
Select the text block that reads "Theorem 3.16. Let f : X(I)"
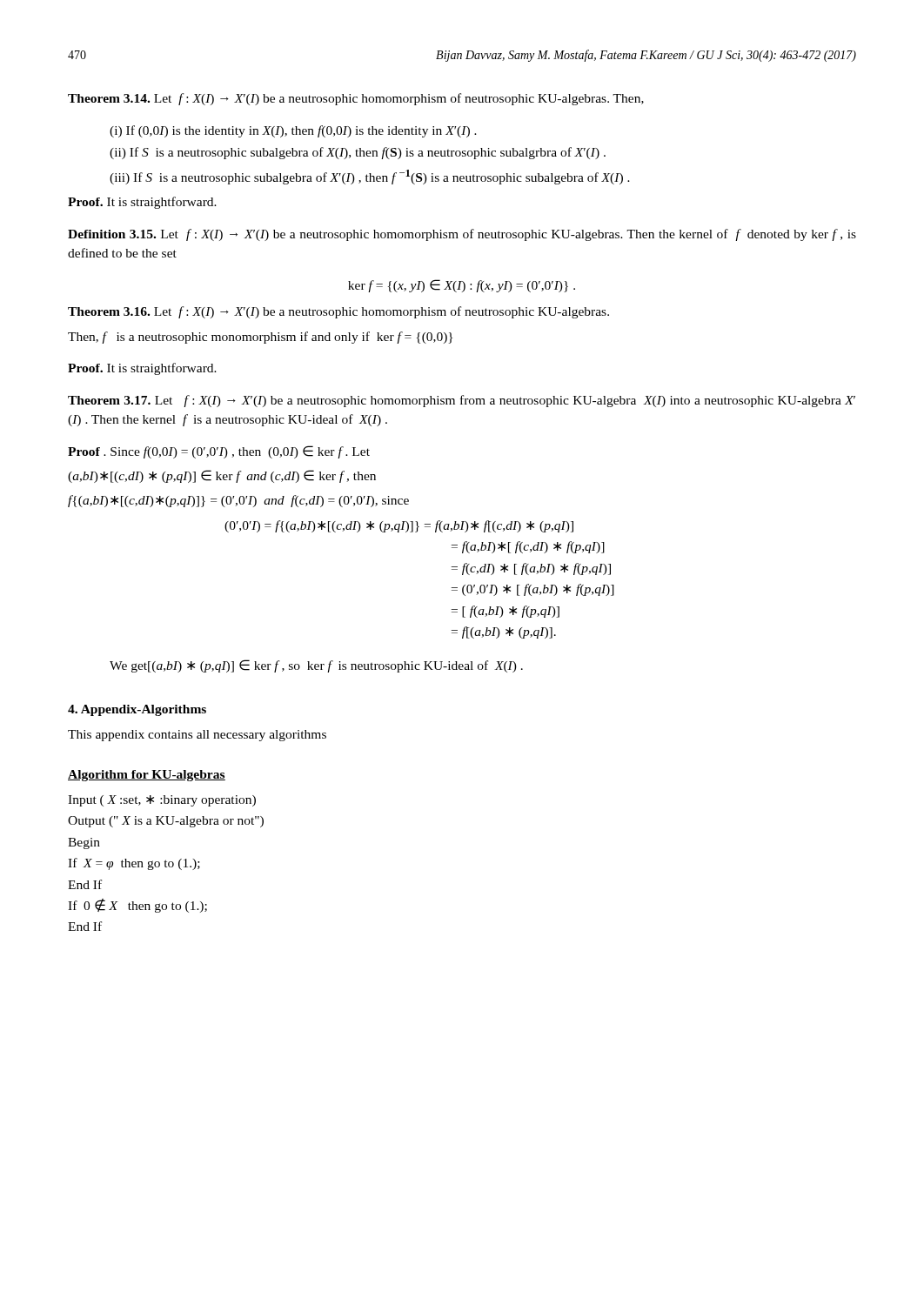click(462, 324)
